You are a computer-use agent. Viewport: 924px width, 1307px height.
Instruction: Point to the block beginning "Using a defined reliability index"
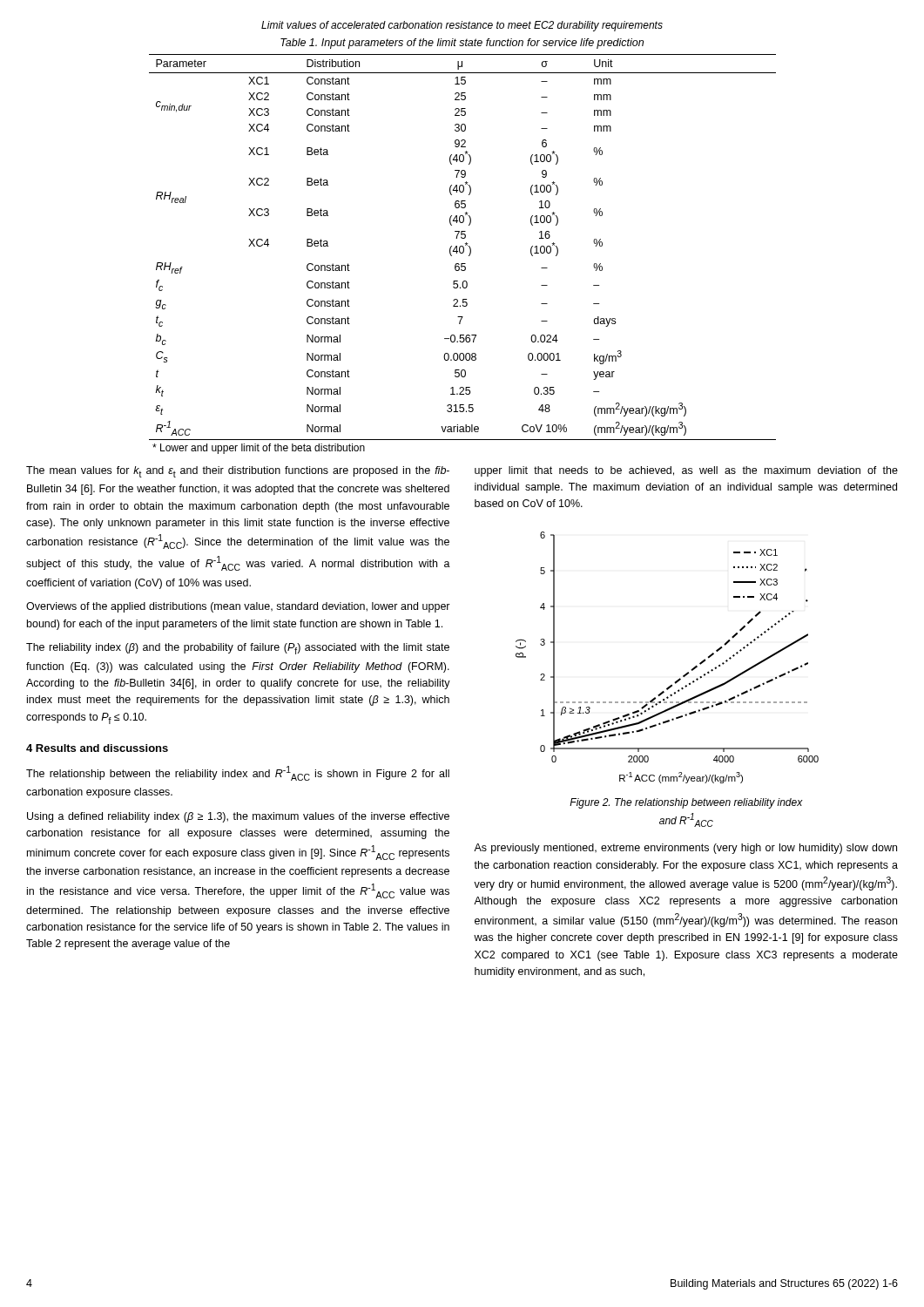point(238,880)
